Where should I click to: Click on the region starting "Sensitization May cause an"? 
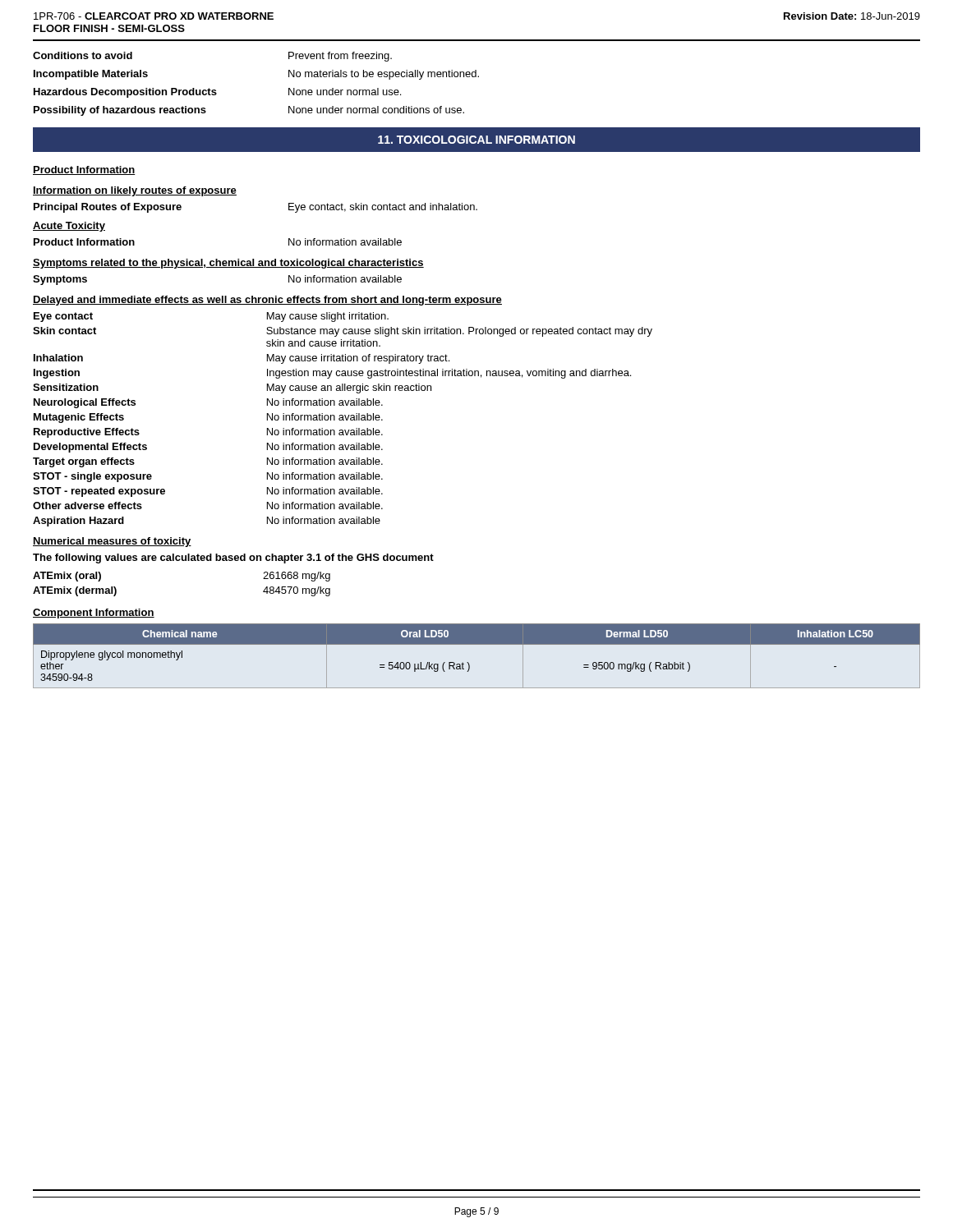[x=474, y=387]
